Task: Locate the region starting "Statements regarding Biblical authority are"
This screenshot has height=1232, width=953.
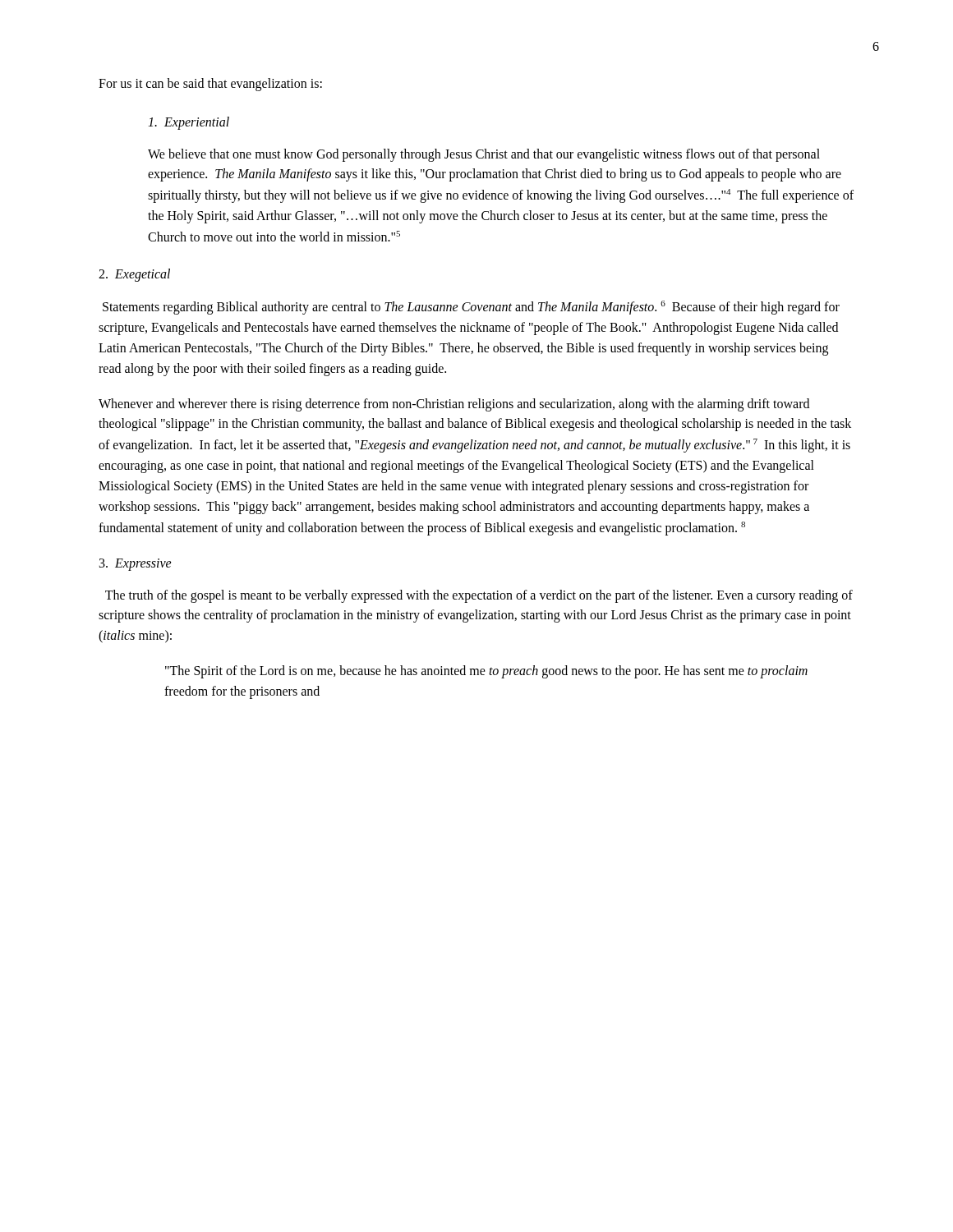Action: [x=469, y=337]
